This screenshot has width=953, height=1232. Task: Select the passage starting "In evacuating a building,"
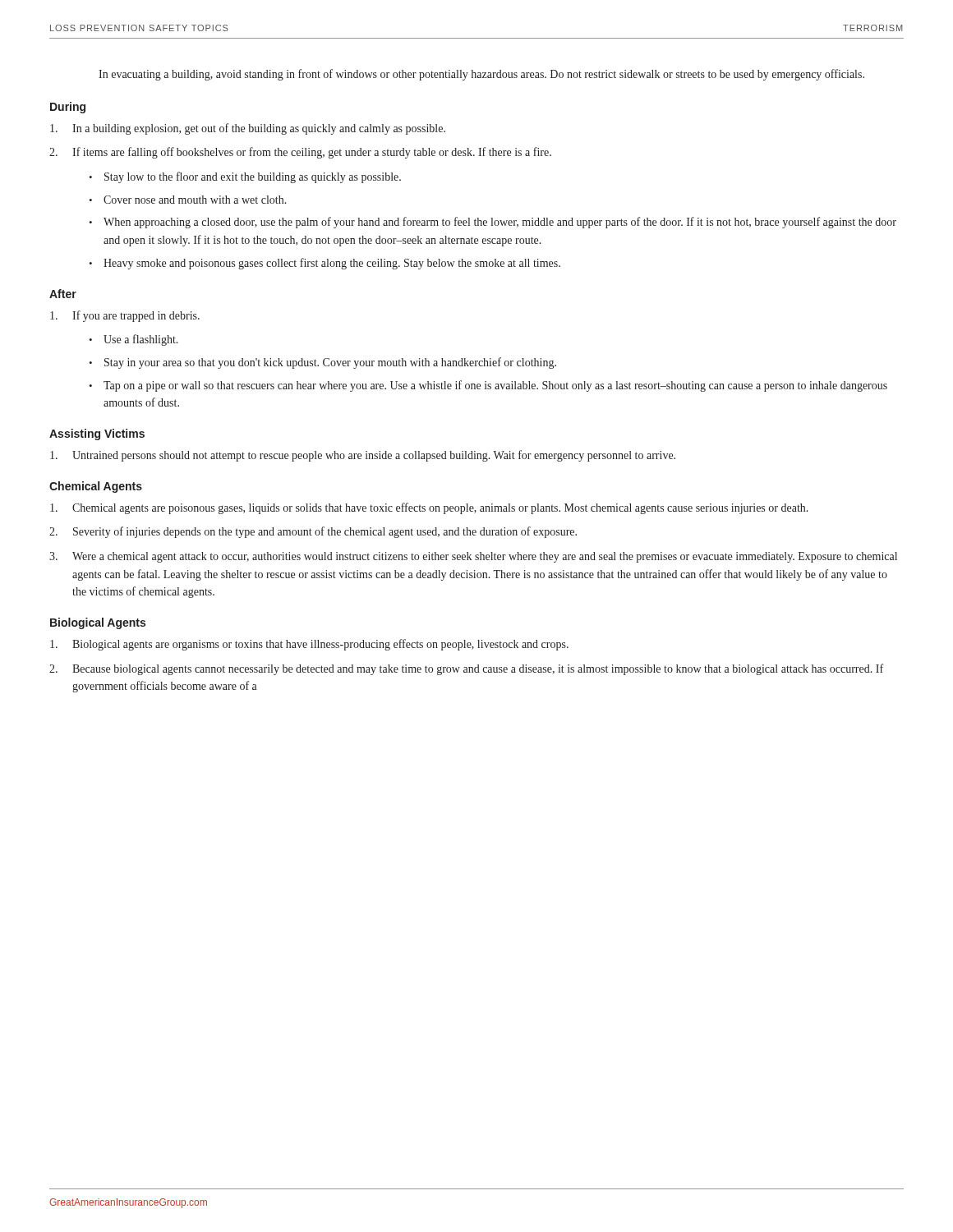pyautogui.click(x=482, y=74)
